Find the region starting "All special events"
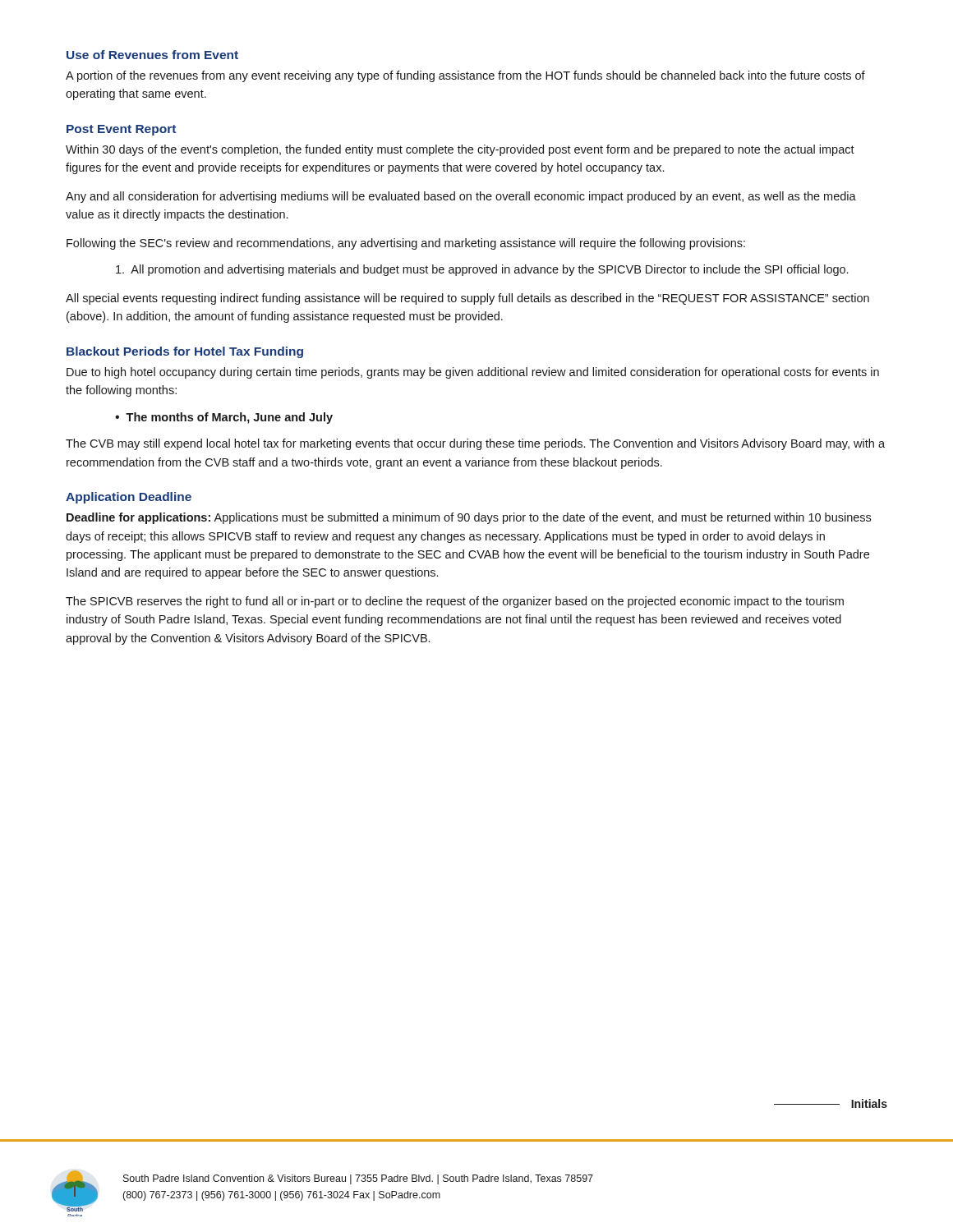 468,307
